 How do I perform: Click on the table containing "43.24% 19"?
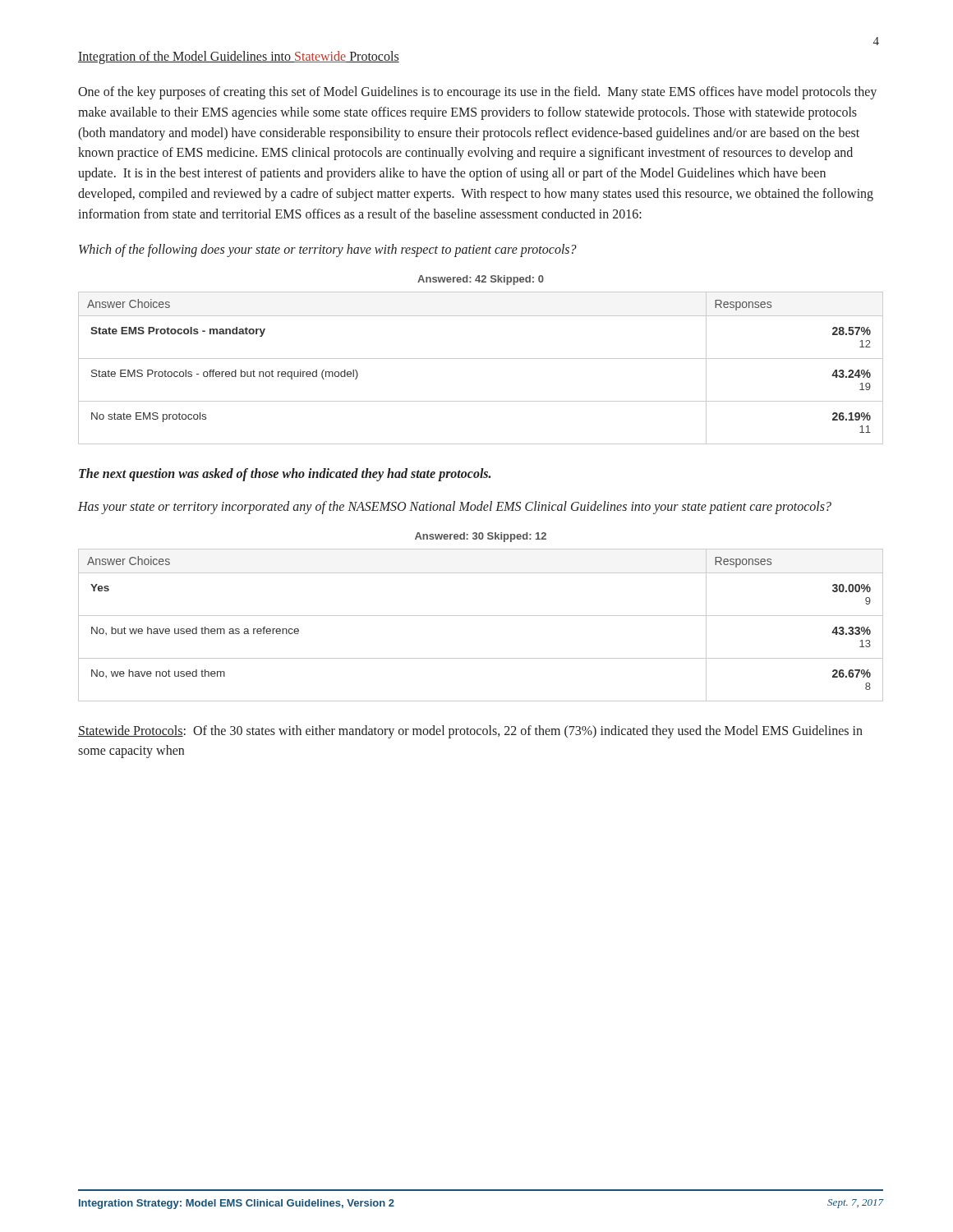click(x=481, y=368)
